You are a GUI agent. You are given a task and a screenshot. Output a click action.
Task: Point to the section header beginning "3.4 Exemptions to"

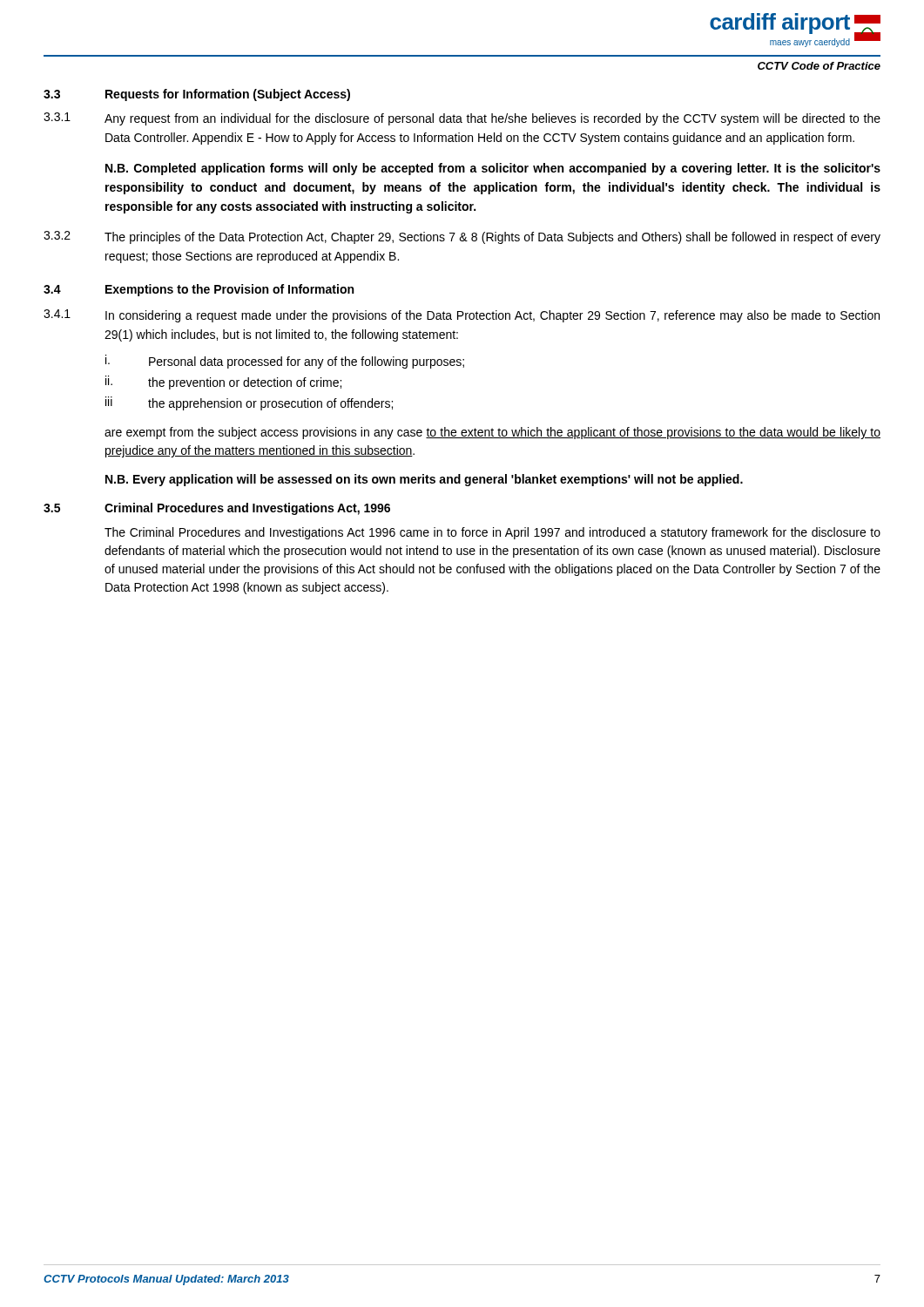[x=199, y=289]
